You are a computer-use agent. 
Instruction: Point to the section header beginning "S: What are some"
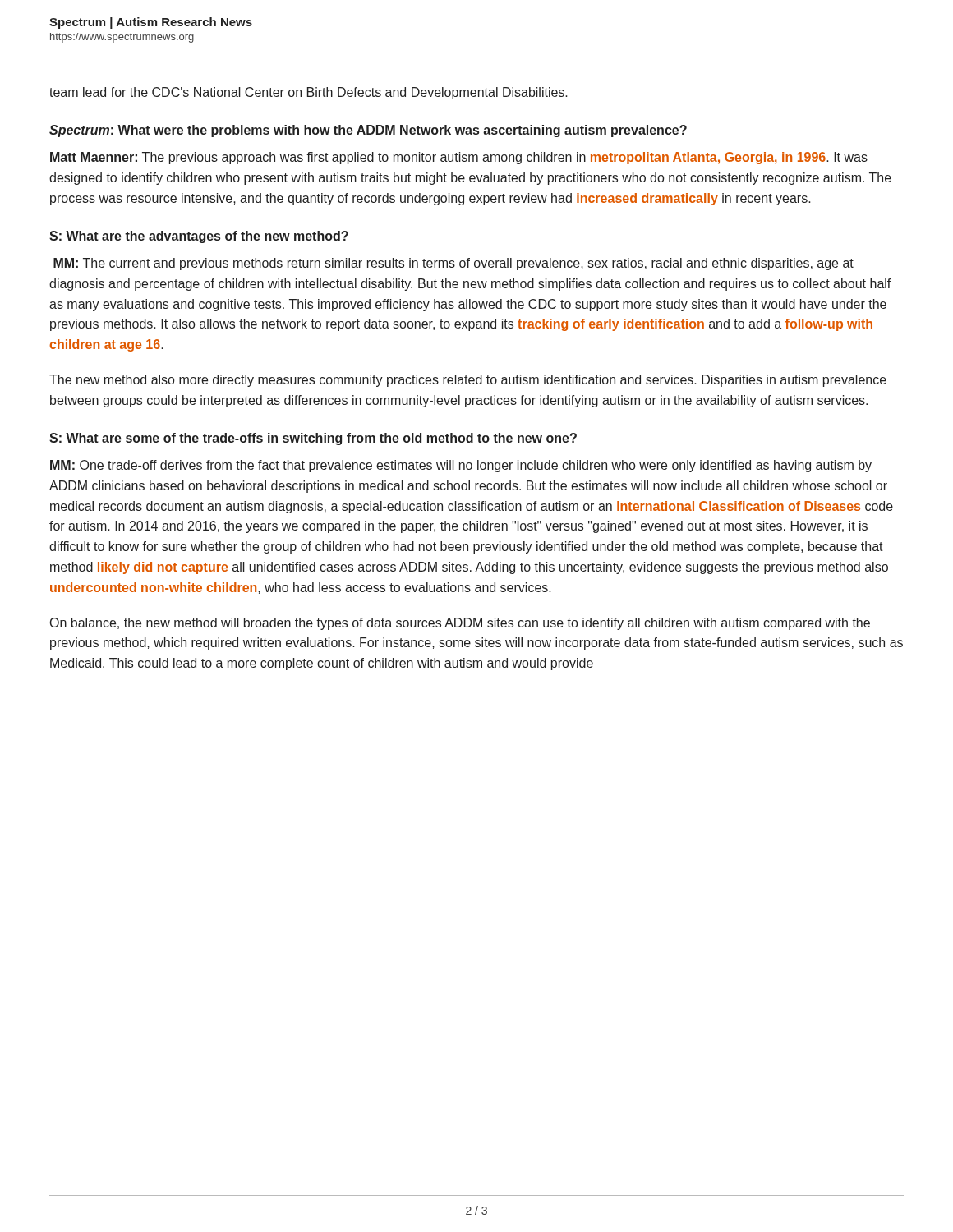[x=313, y=438]
